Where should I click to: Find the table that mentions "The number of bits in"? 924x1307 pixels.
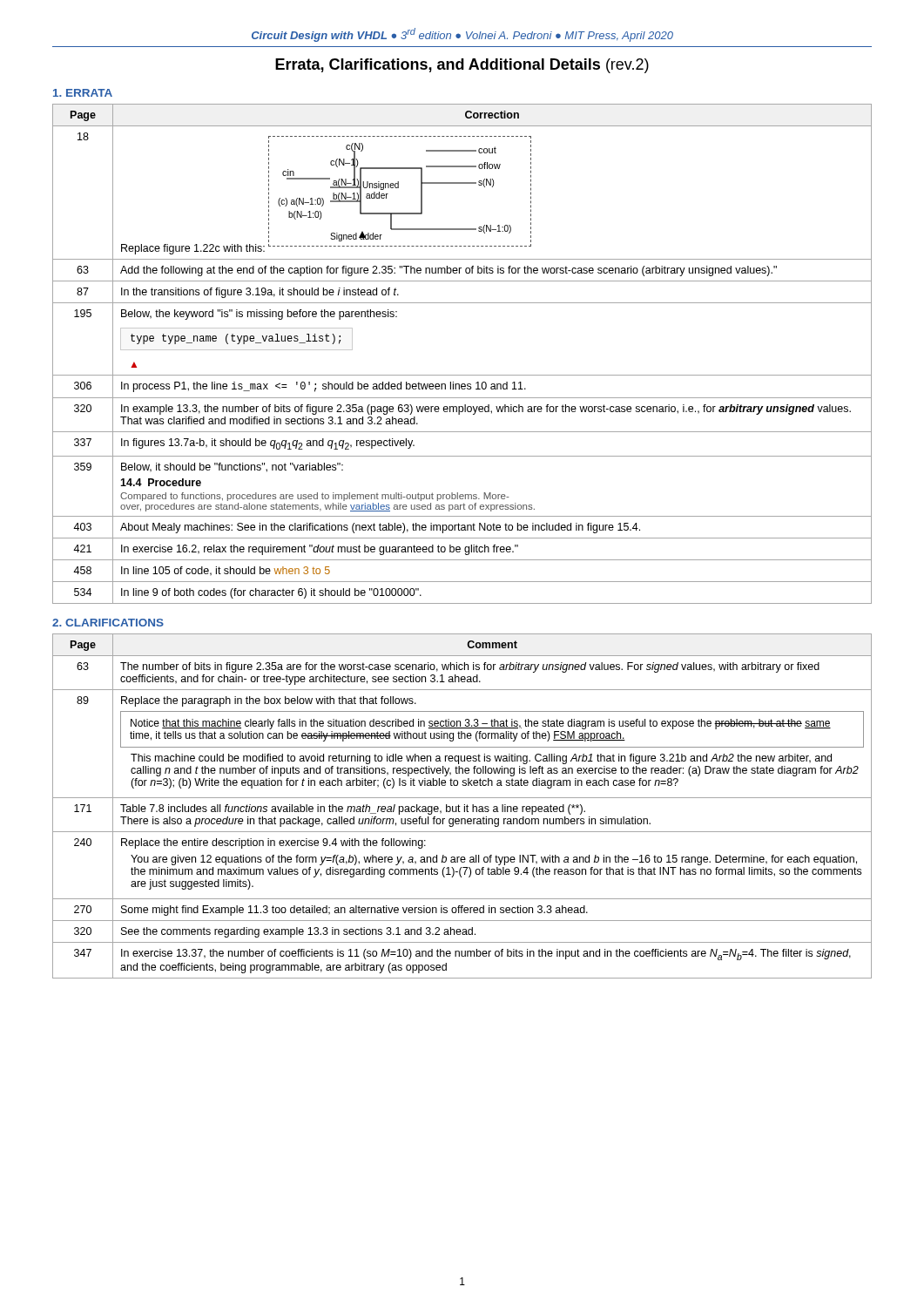tap(462, 806)
